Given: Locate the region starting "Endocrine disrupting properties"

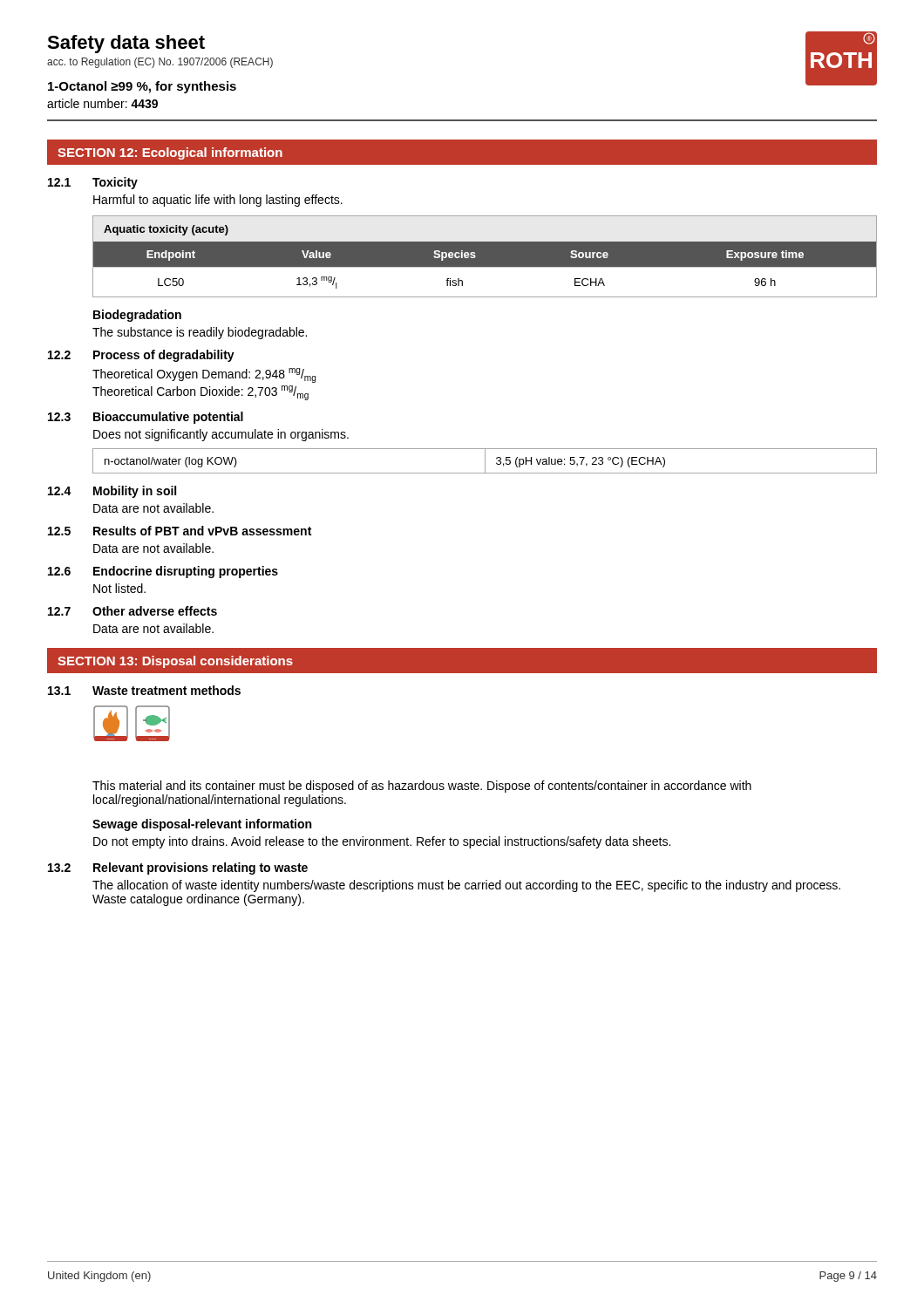Looking at the screenshot, I should 185,571.
